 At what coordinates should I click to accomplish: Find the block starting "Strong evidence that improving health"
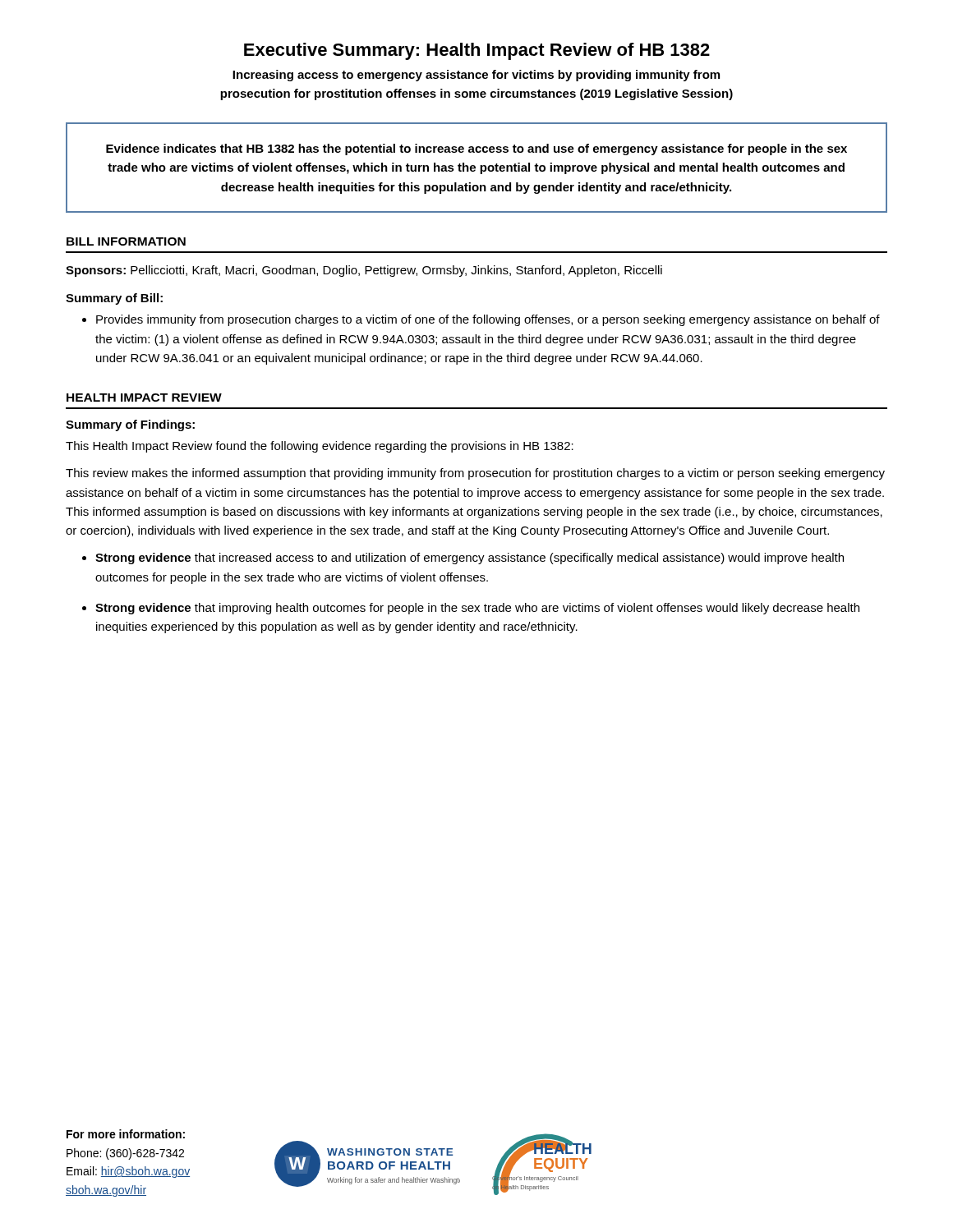click(491, 617)
